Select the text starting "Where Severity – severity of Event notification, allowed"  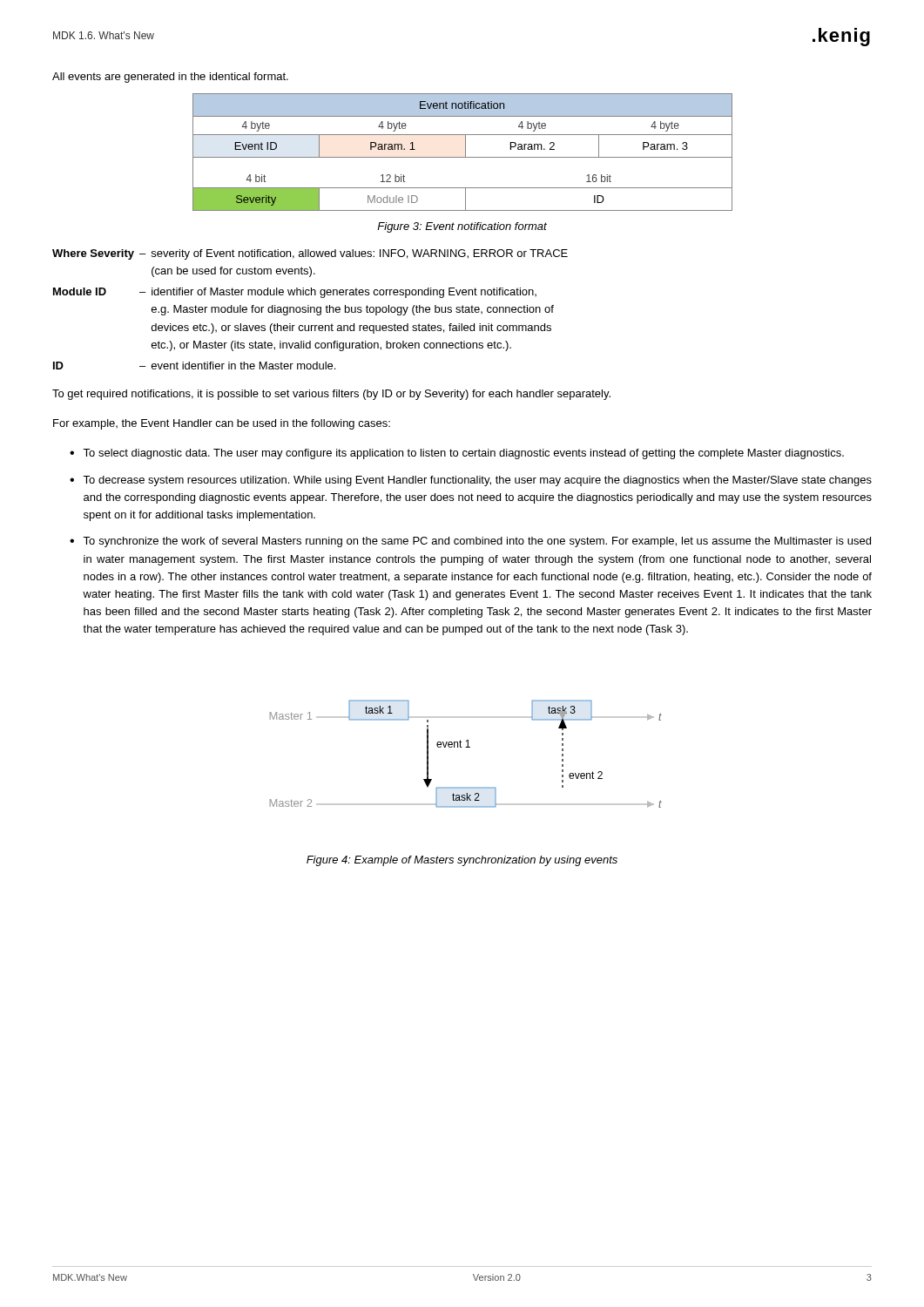coord(462,262)
